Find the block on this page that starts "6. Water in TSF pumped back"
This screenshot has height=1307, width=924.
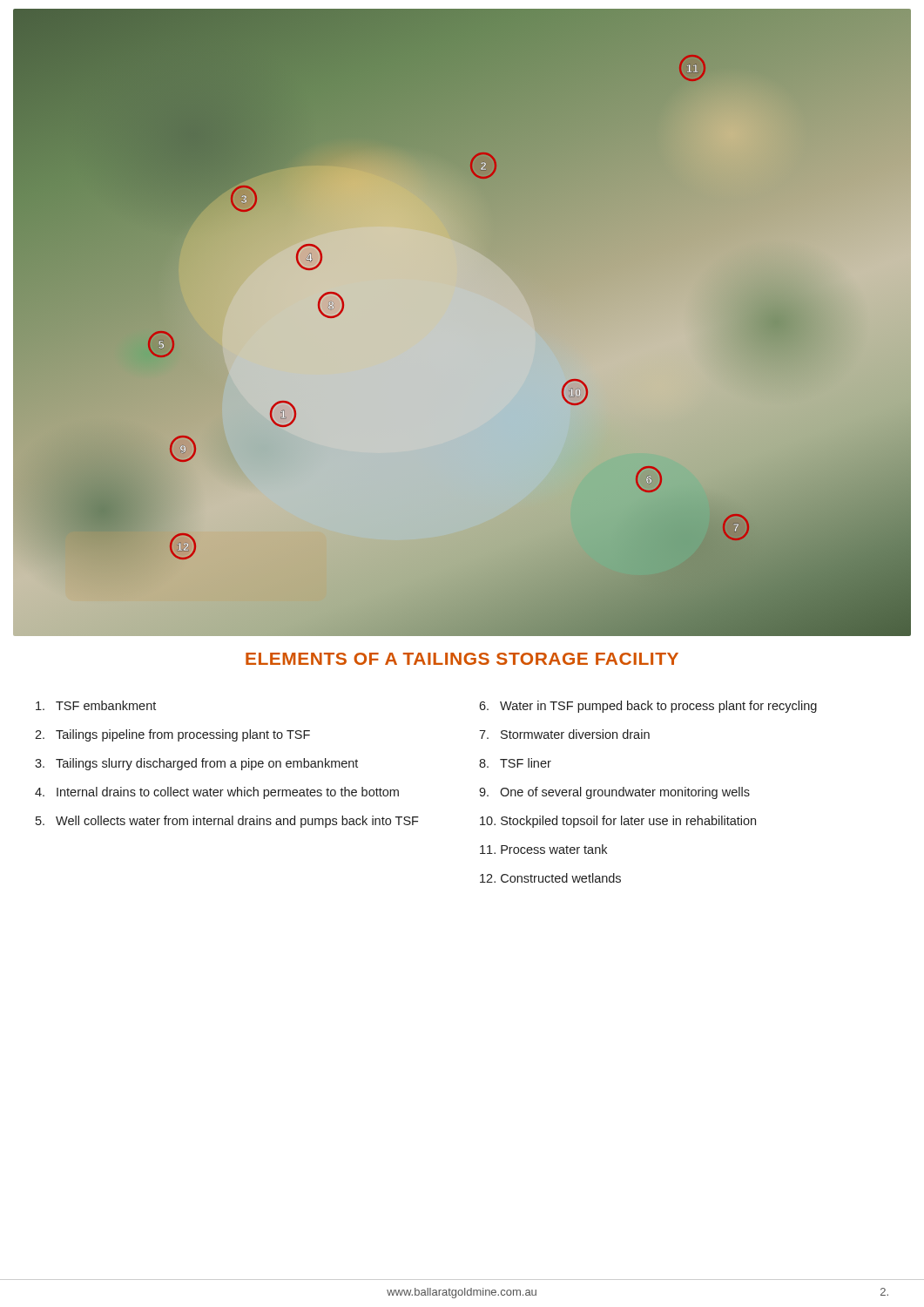[x=684, y=706]
